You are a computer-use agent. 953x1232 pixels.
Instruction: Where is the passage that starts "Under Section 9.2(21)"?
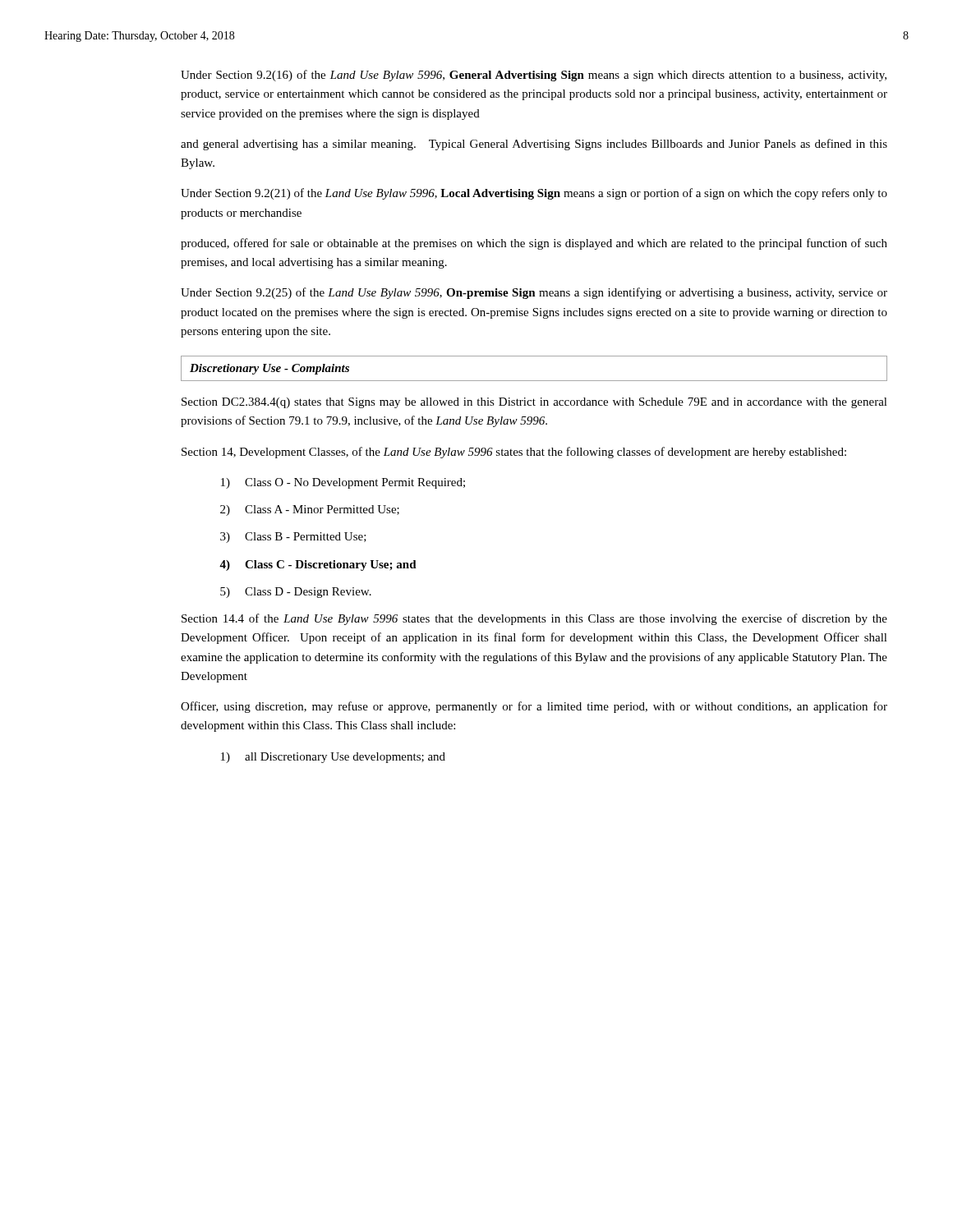point(534,203)
